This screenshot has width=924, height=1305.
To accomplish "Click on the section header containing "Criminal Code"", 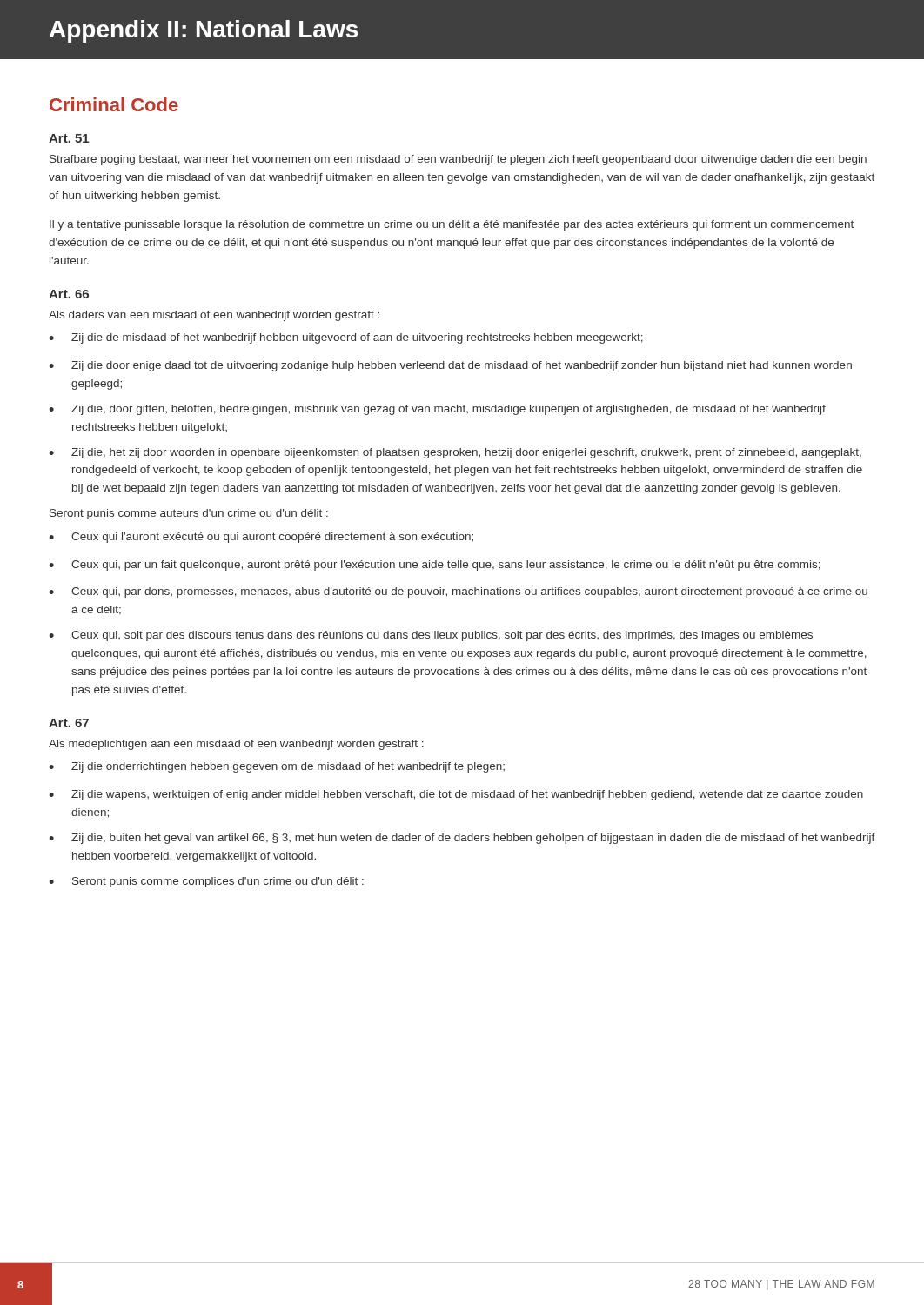I will pyautogui.click(x=114, y=105).
